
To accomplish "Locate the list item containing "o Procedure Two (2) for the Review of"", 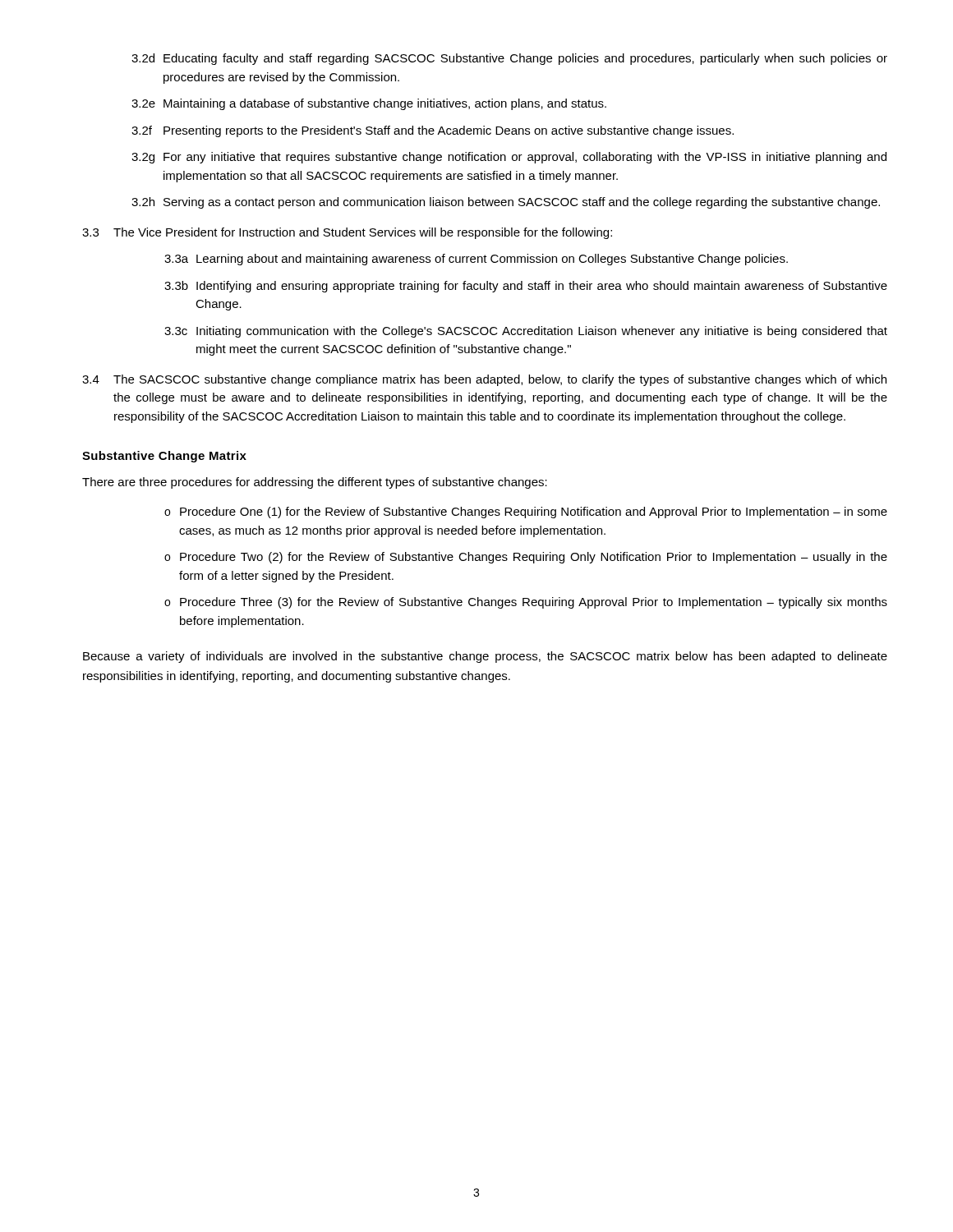I will [522, 566].
